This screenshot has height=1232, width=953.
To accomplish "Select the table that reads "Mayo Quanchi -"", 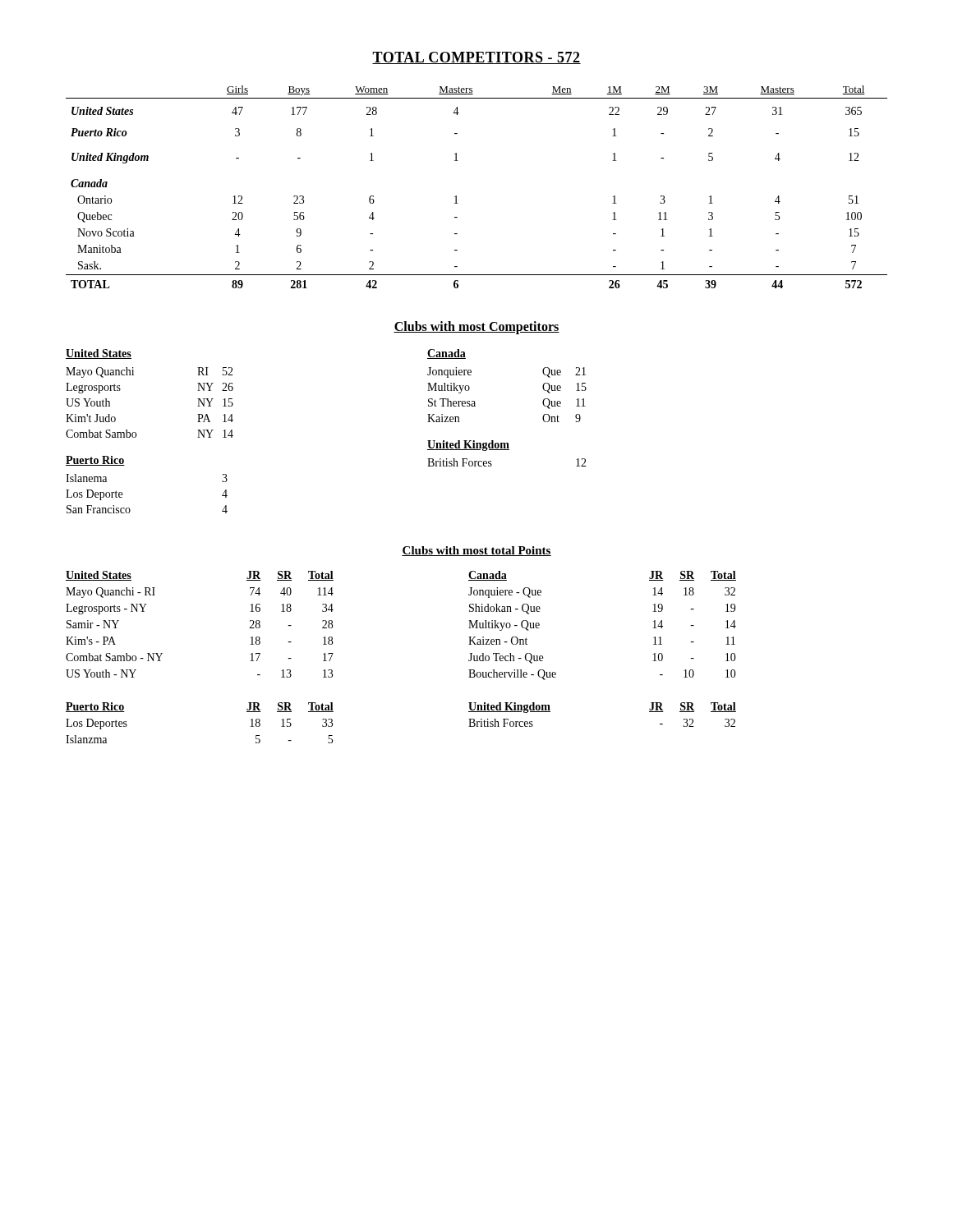I will coord(242,625).
